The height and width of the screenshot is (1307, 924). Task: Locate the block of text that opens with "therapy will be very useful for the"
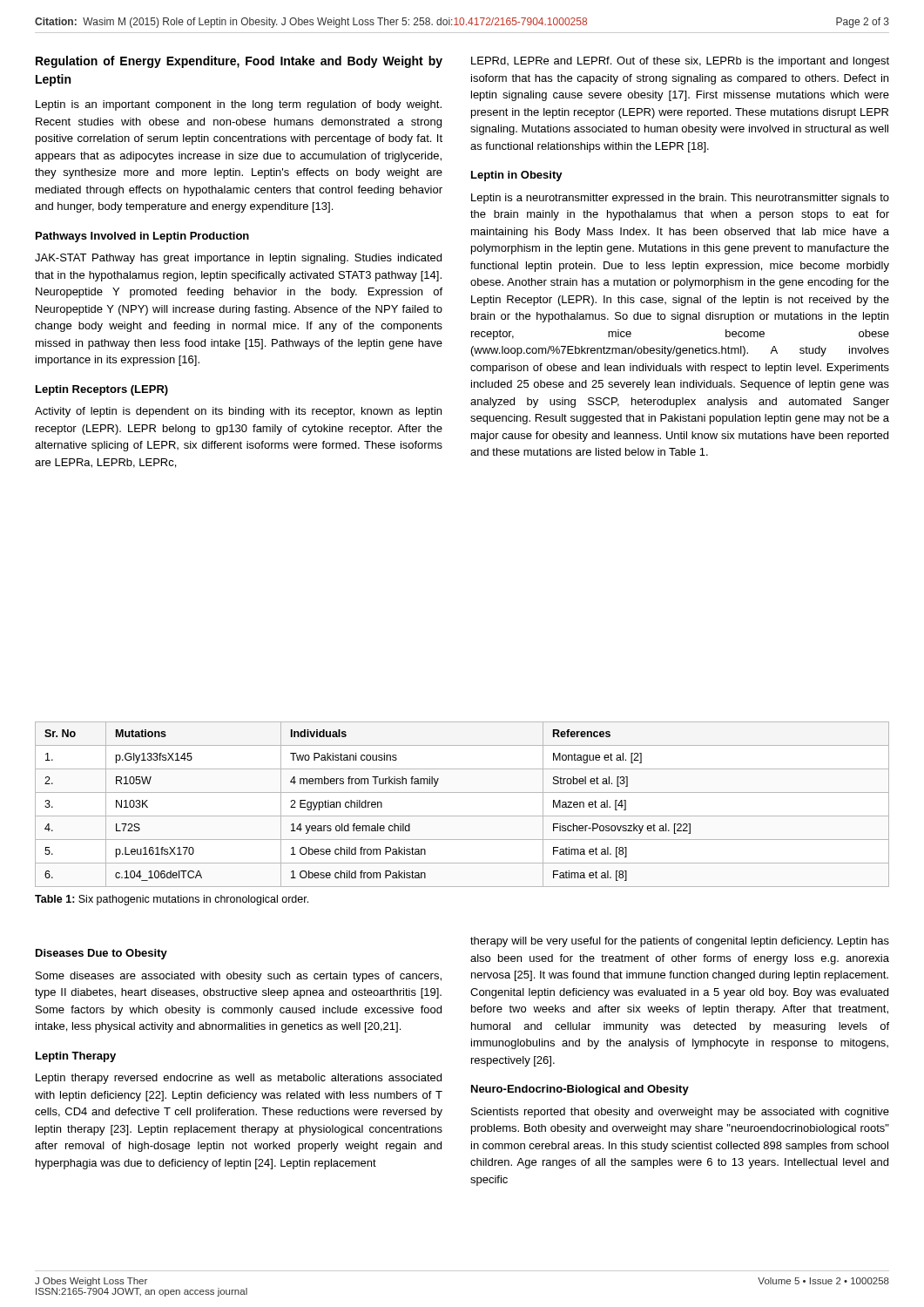[680, 1000]
